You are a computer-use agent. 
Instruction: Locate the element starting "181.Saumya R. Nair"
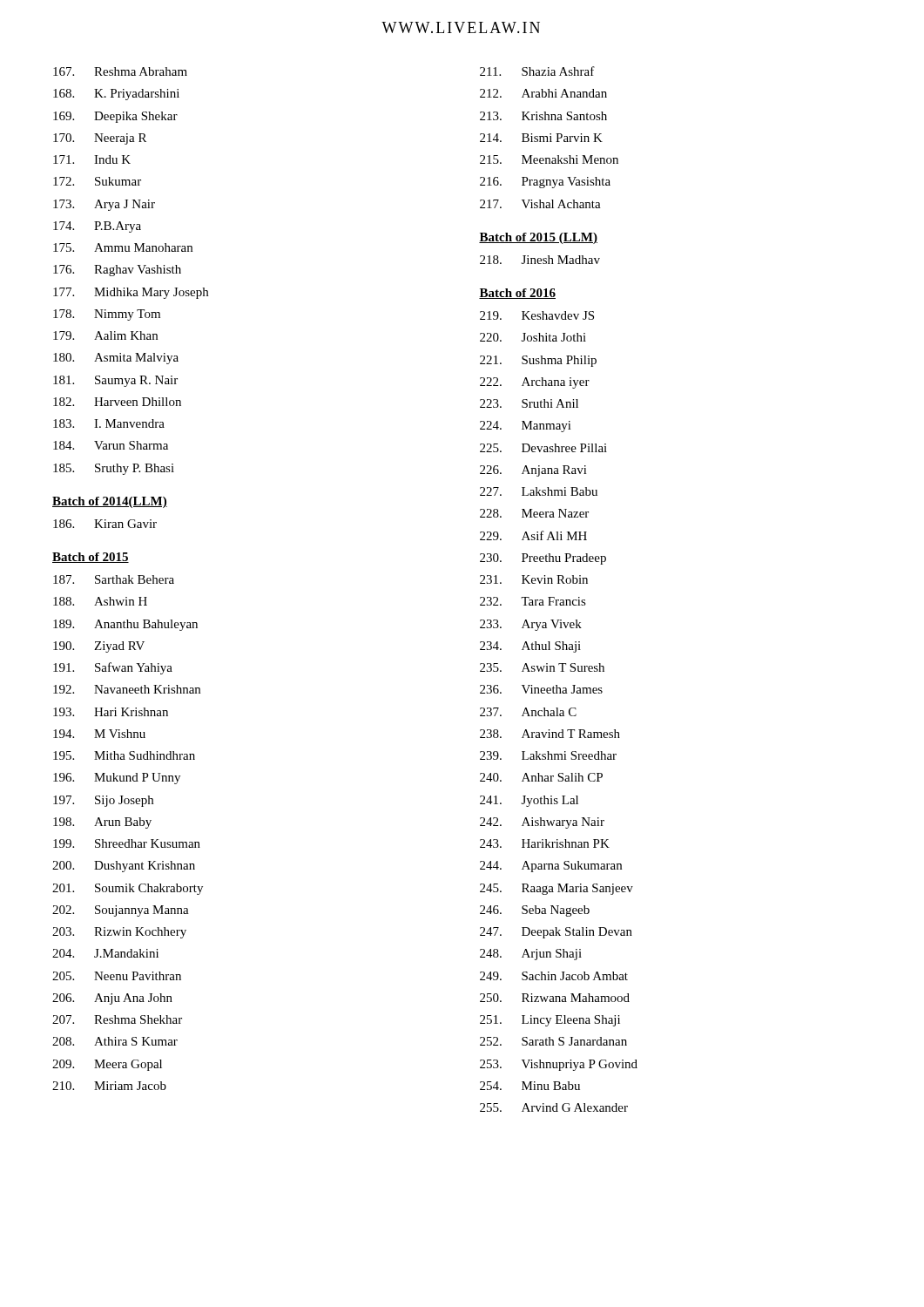pos(115,381)
